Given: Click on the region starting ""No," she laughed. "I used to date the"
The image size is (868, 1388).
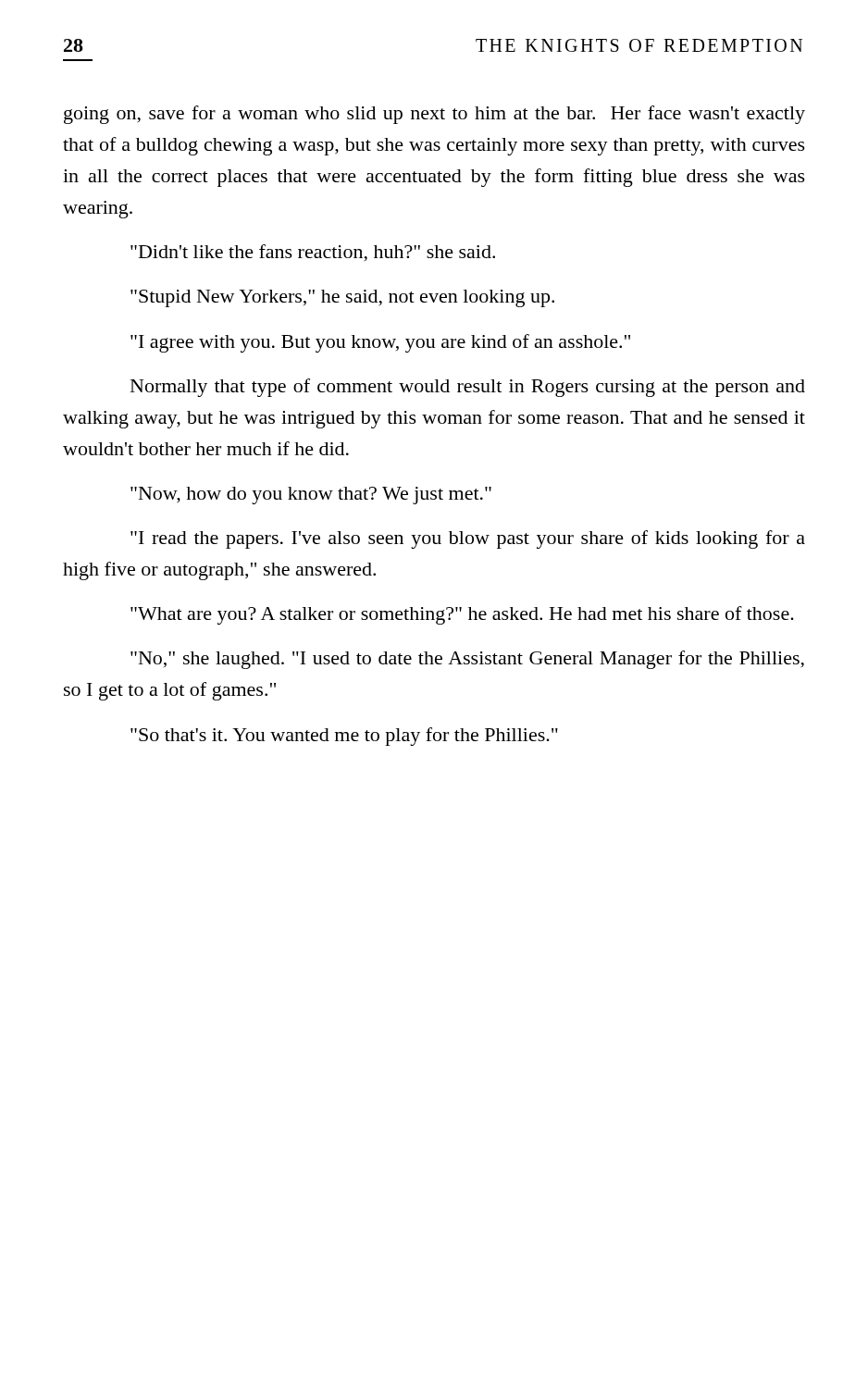Looking at the screenshot, I should 434,674.
